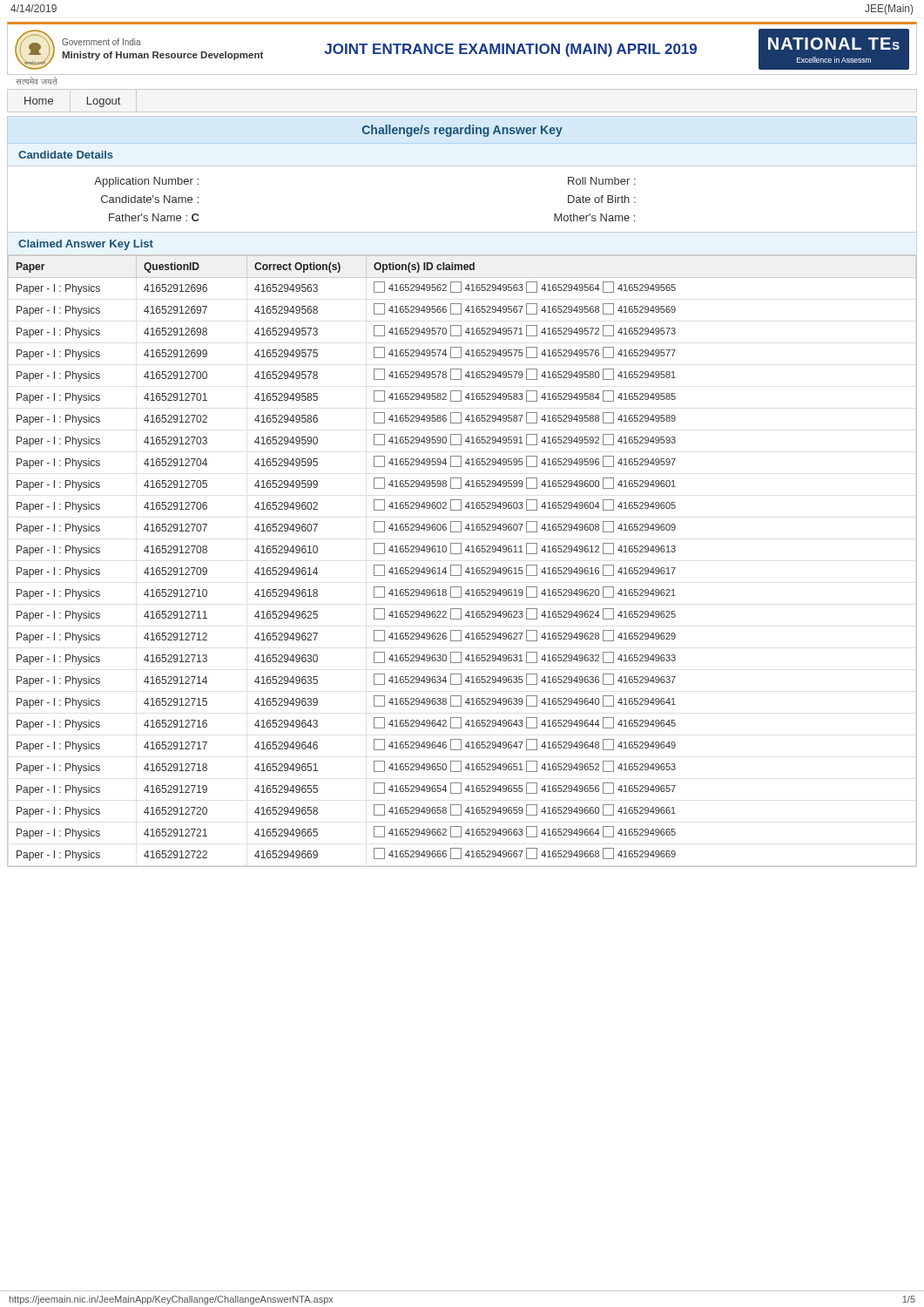The image size is (924, 1307).
Task: Where is the passage that starts "Application Number : Candidate's Name : Father's Name"?
Action: [x=145, y=182]
